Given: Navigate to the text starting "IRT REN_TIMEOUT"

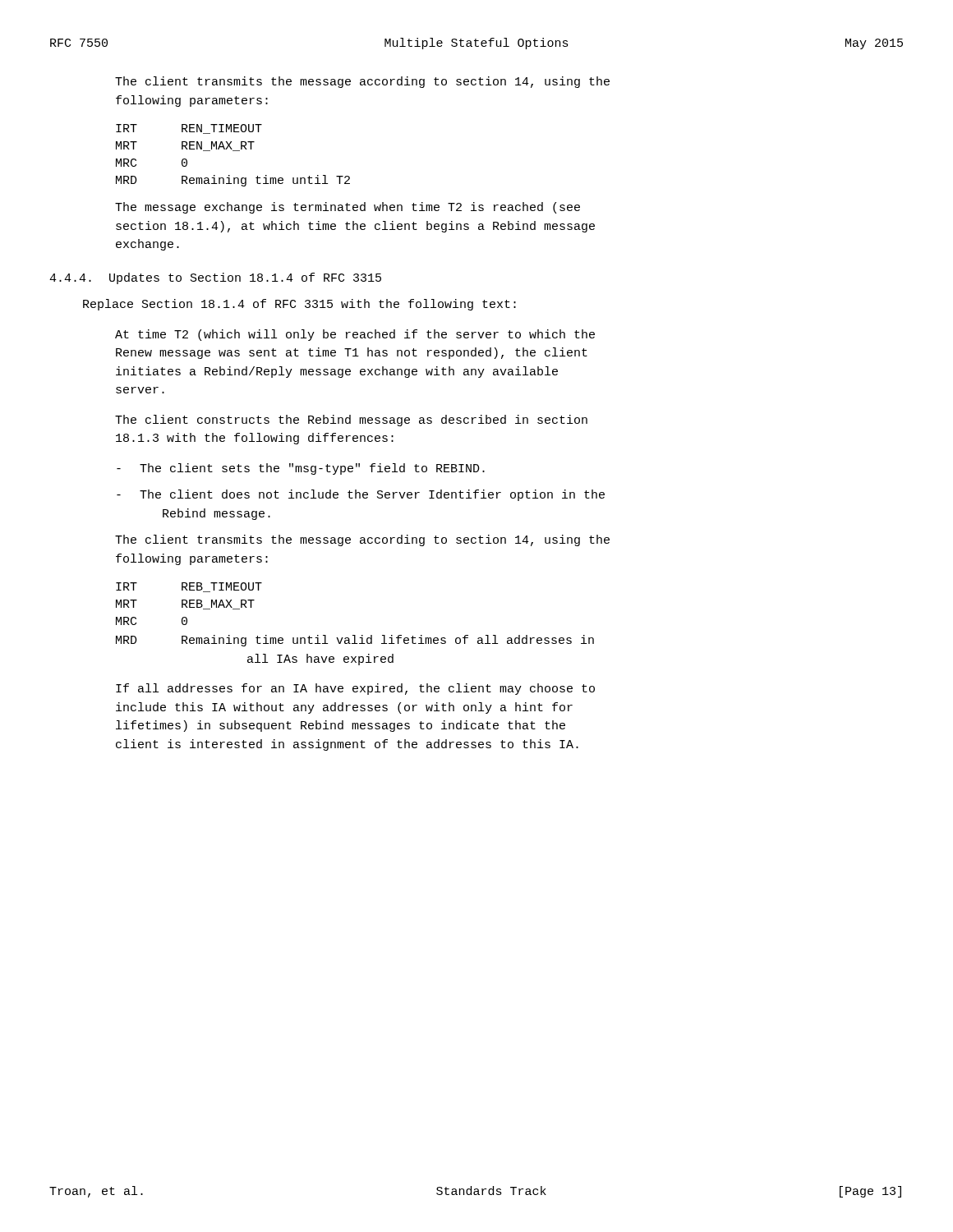Looking at the screenshot, I should pos(189,129).
